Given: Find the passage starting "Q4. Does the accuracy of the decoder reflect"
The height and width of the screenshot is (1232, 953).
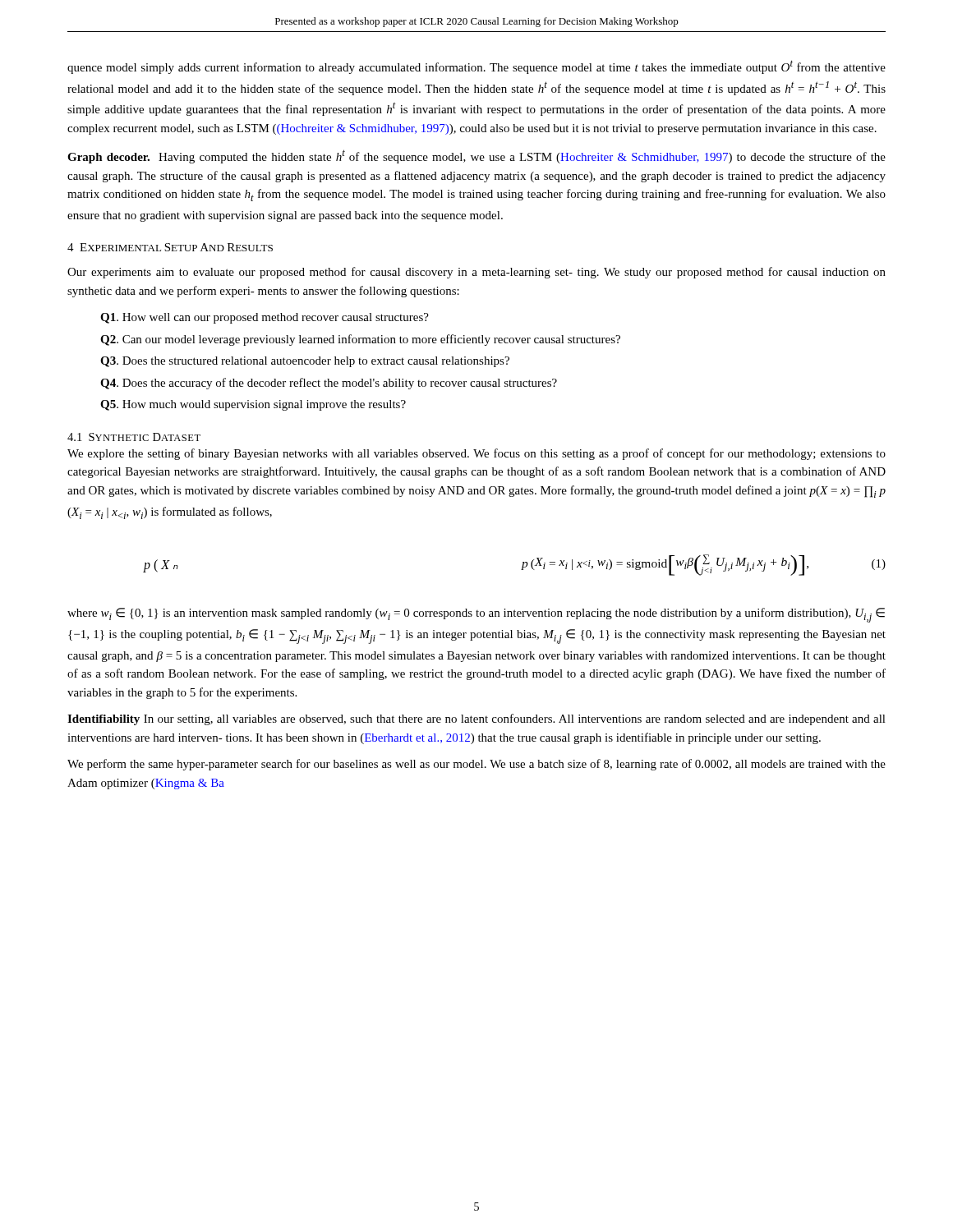Looking at the screenshot, I should tap(329, 383).
